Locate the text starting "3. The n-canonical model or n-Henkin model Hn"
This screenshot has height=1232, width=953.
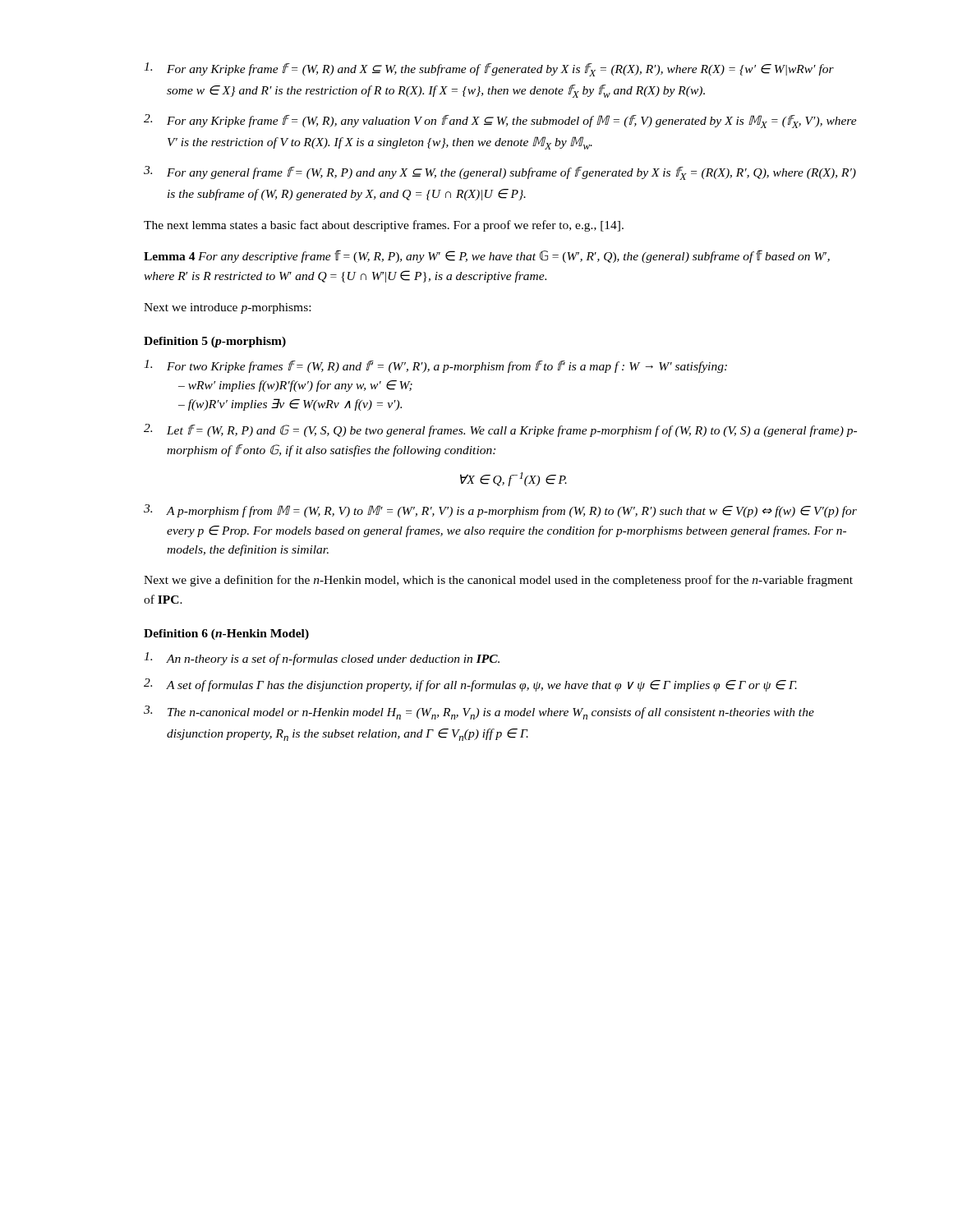(x=501, y=724)
